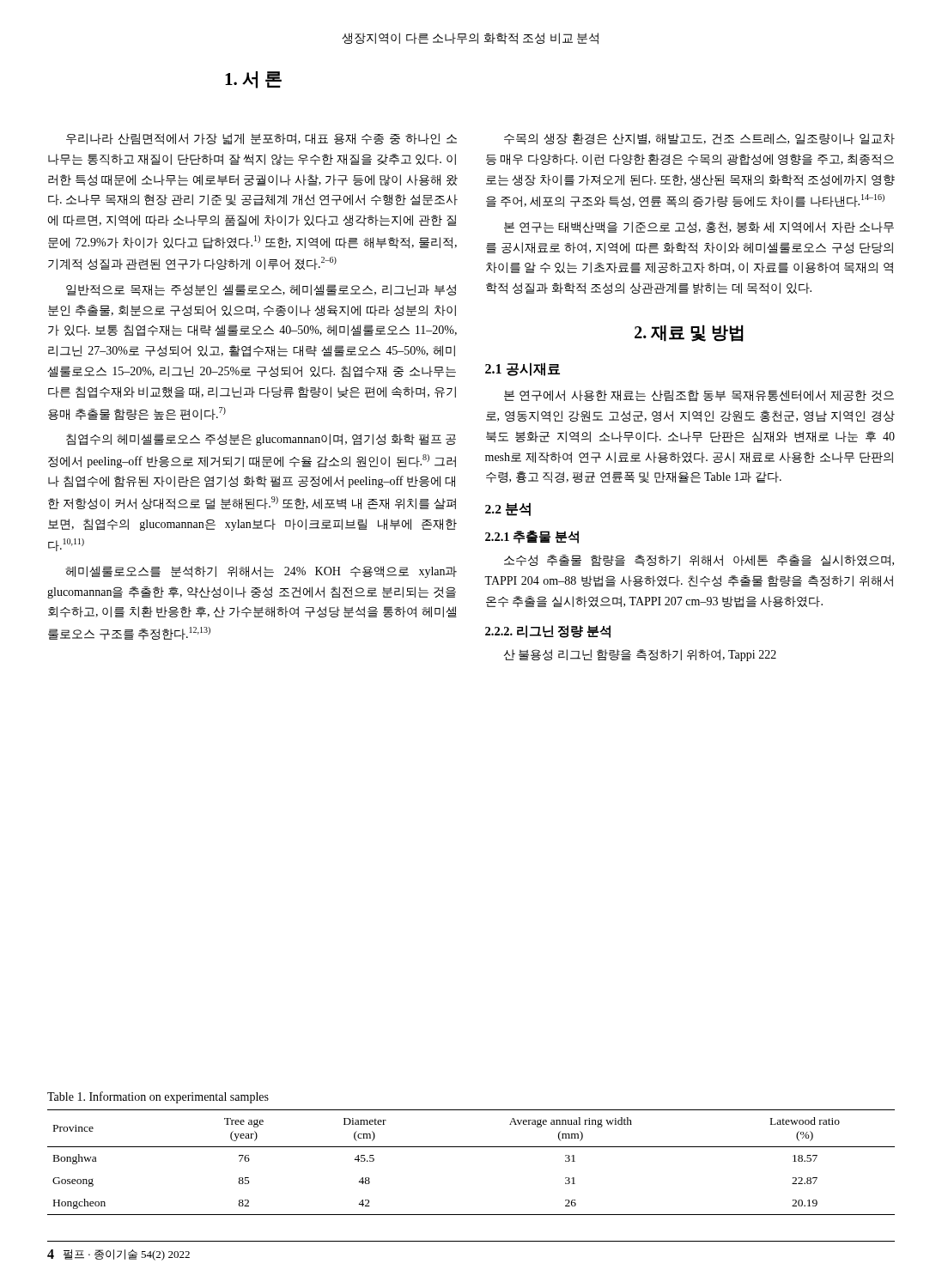This screenshot has height=1288, width=942.
Task: Navigate to the passage starting "2.1 공시재료"
Action: point(523,369)
